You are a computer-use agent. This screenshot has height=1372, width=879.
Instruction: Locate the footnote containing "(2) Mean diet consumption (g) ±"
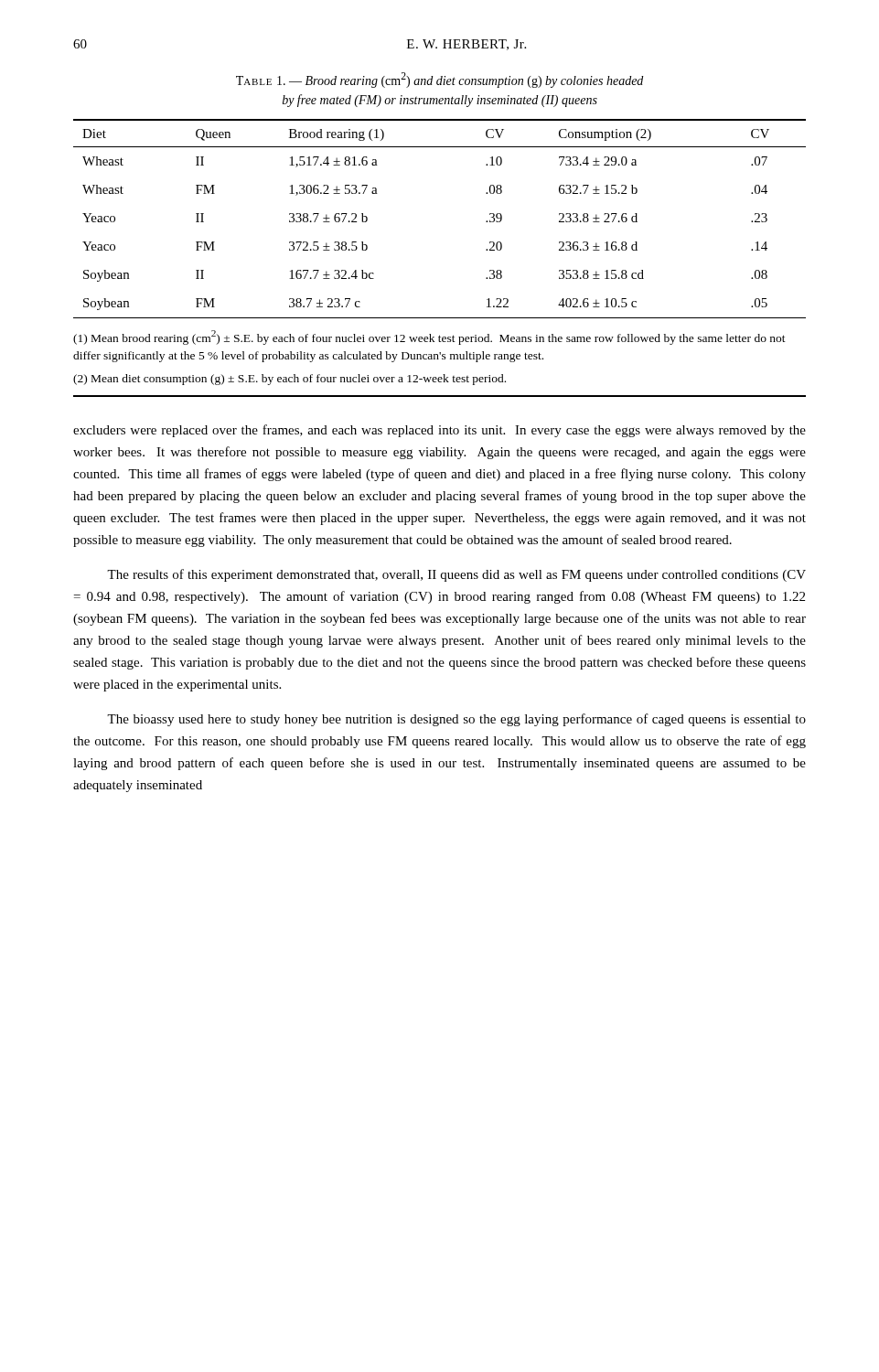tap(290, 378)
